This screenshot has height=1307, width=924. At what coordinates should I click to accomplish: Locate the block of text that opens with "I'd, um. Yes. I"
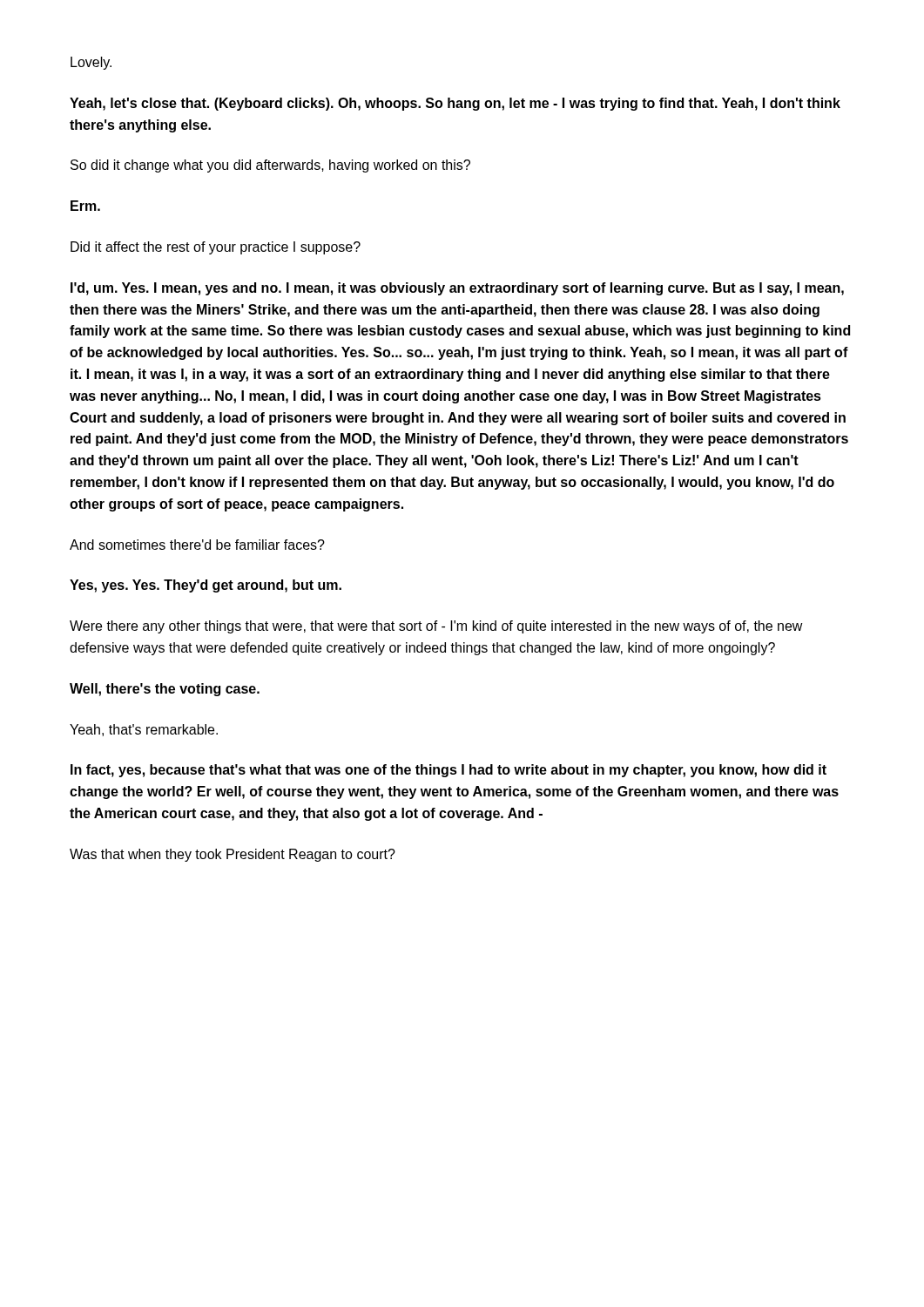(x=460, y=396)
